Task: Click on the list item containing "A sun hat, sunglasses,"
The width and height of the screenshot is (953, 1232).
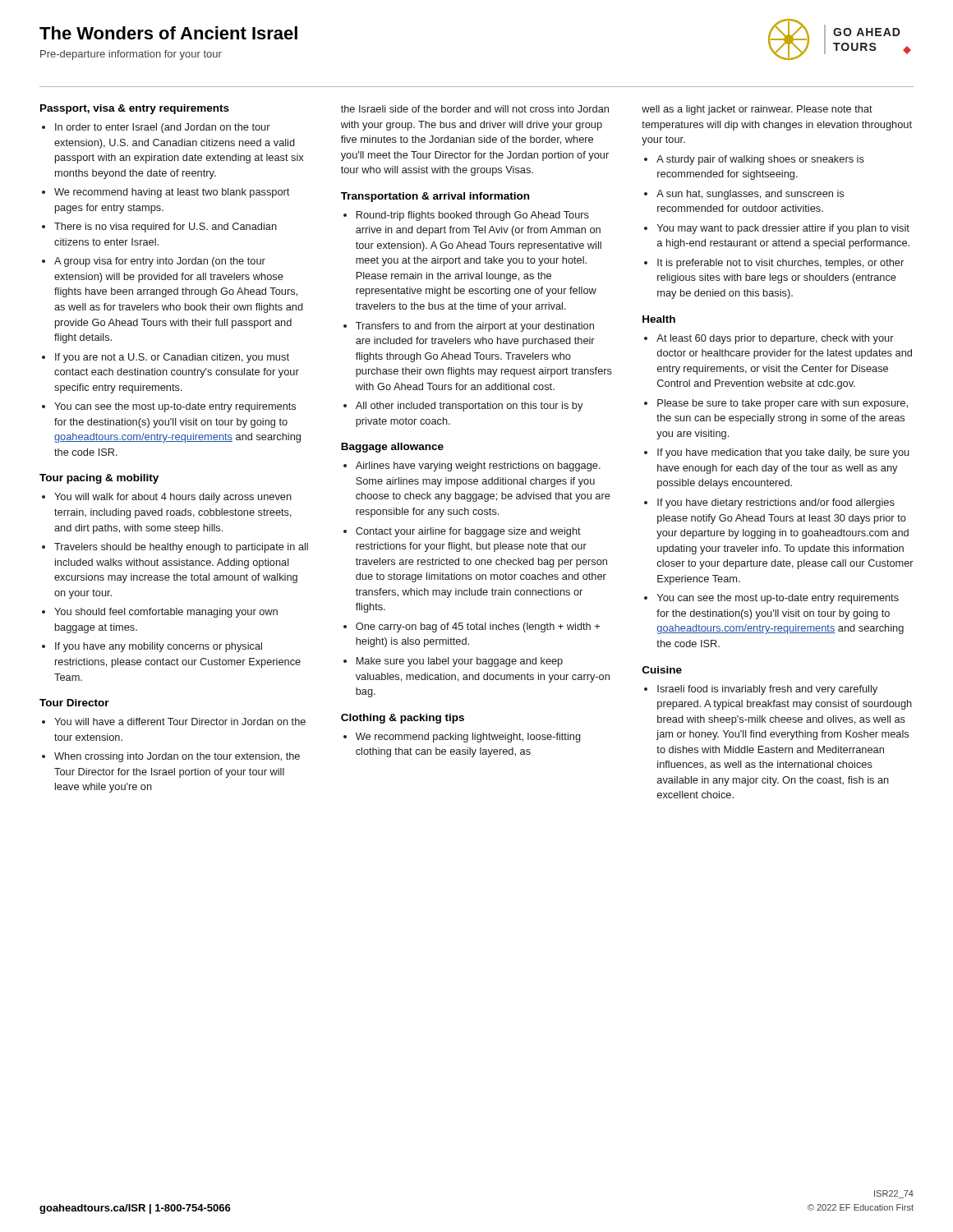Action: (x=751, y=201)
